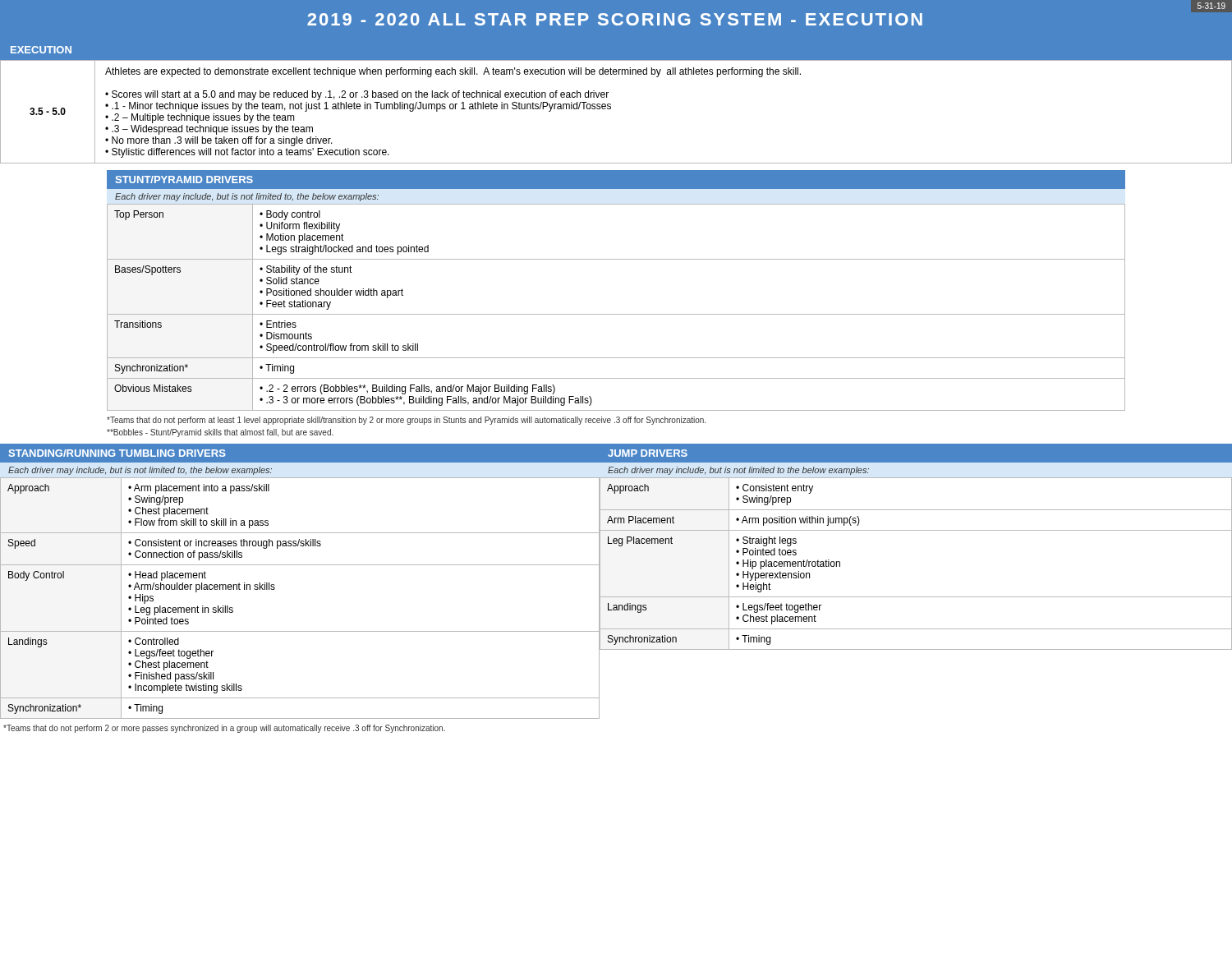1232x953 pixels.
Task: Locate the table with the text "• Consistent entry • Swing/prep"
Action: 916,564
